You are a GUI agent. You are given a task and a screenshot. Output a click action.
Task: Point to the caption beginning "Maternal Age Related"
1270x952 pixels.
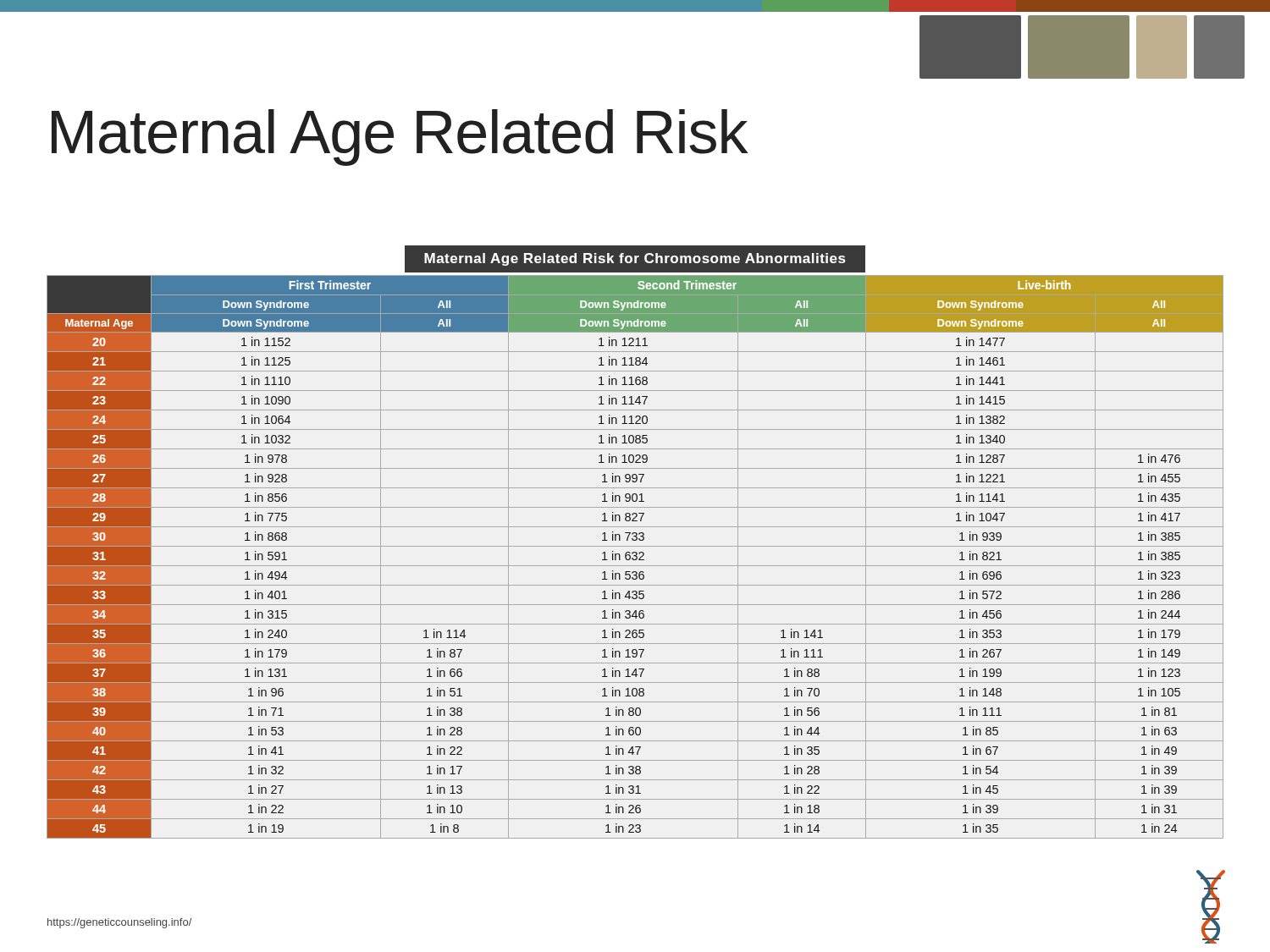[x=635, y=259]
